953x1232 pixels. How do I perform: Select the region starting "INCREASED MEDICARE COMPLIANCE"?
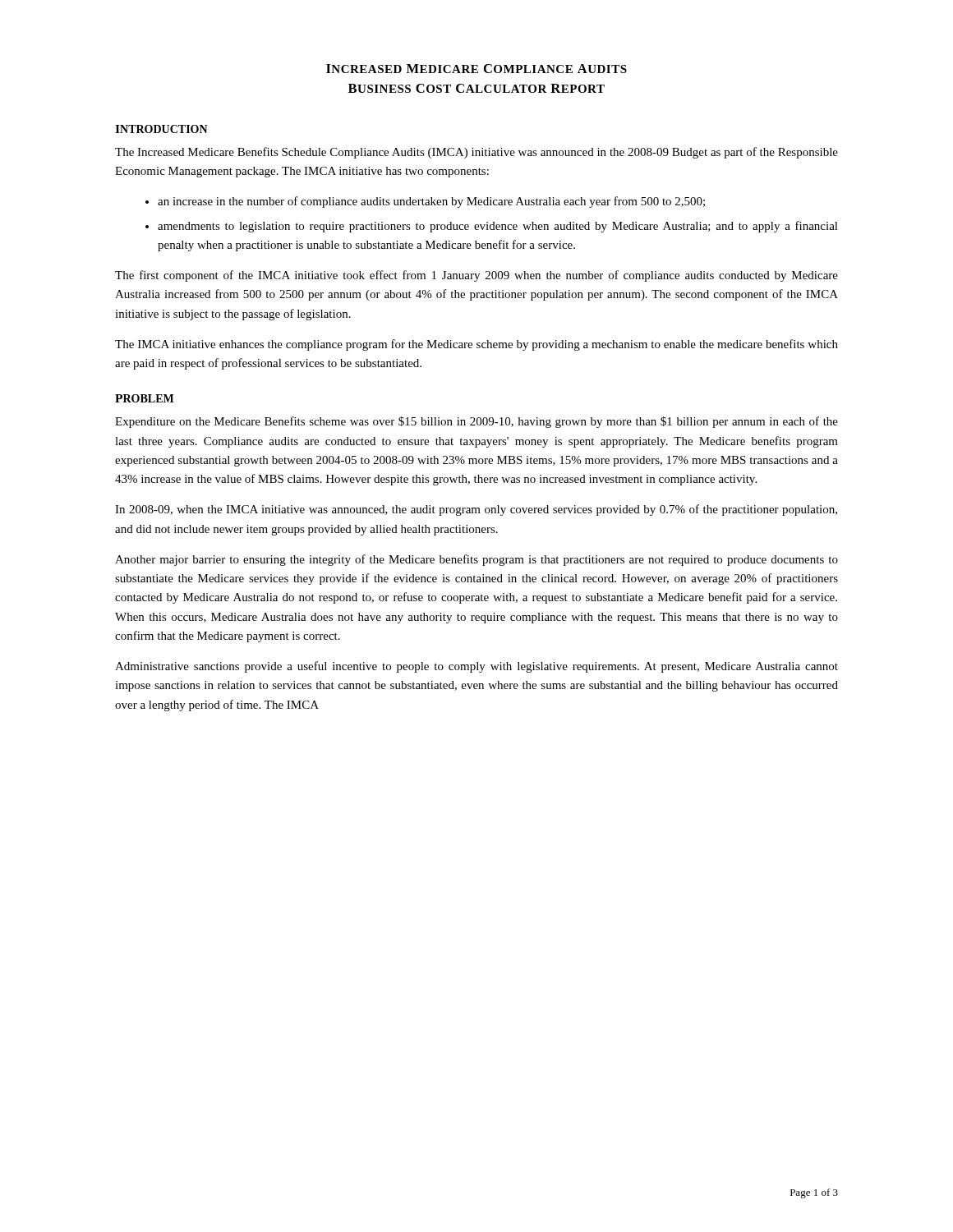pyautogui.click(x=476, y=79)
